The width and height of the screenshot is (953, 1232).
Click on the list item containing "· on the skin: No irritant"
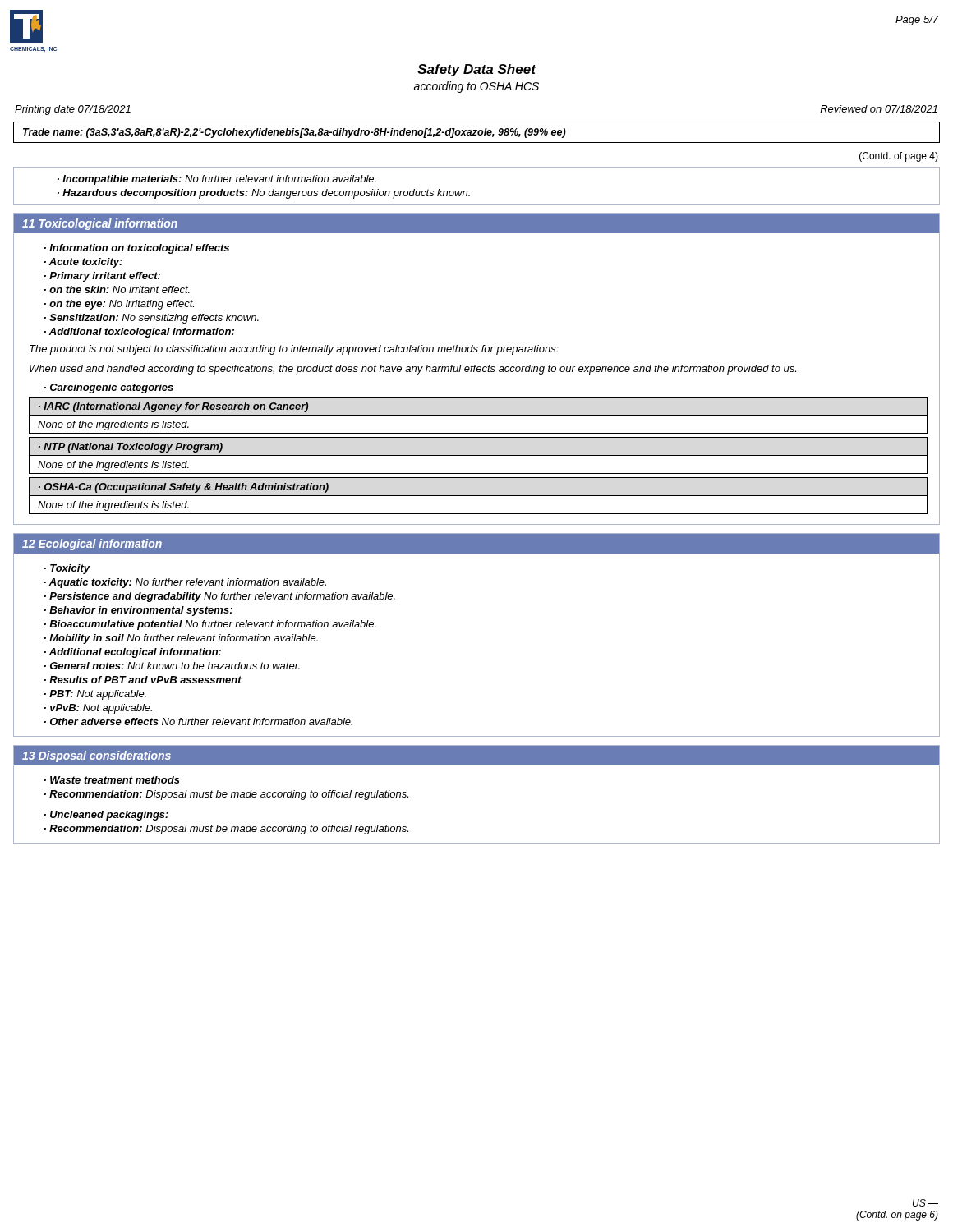[x=117, y=290]
